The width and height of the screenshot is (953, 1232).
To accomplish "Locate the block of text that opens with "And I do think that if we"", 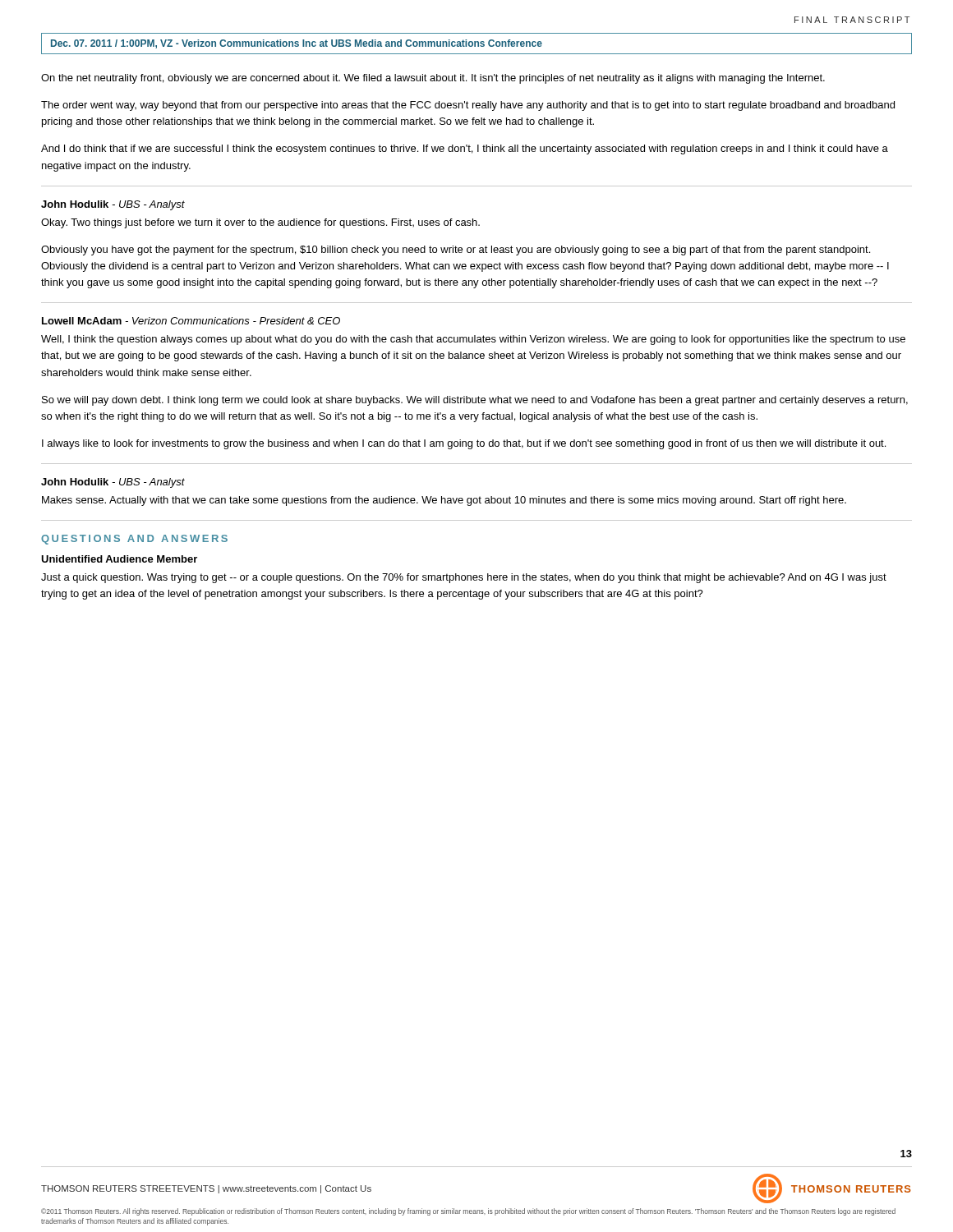I will click(x=464, y=157).
